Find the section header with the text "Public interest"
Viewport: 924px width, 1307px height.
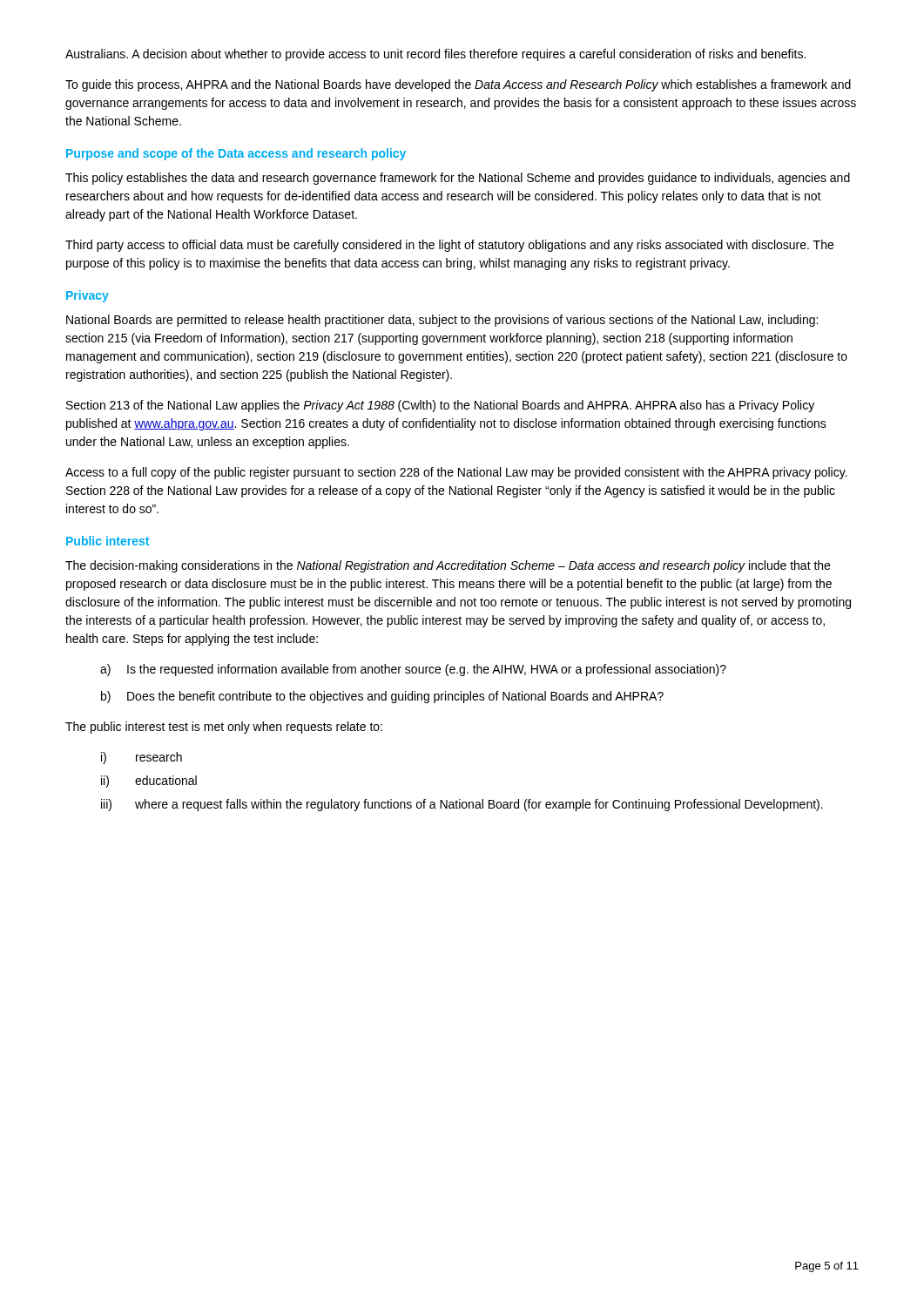tap(107, 541)
